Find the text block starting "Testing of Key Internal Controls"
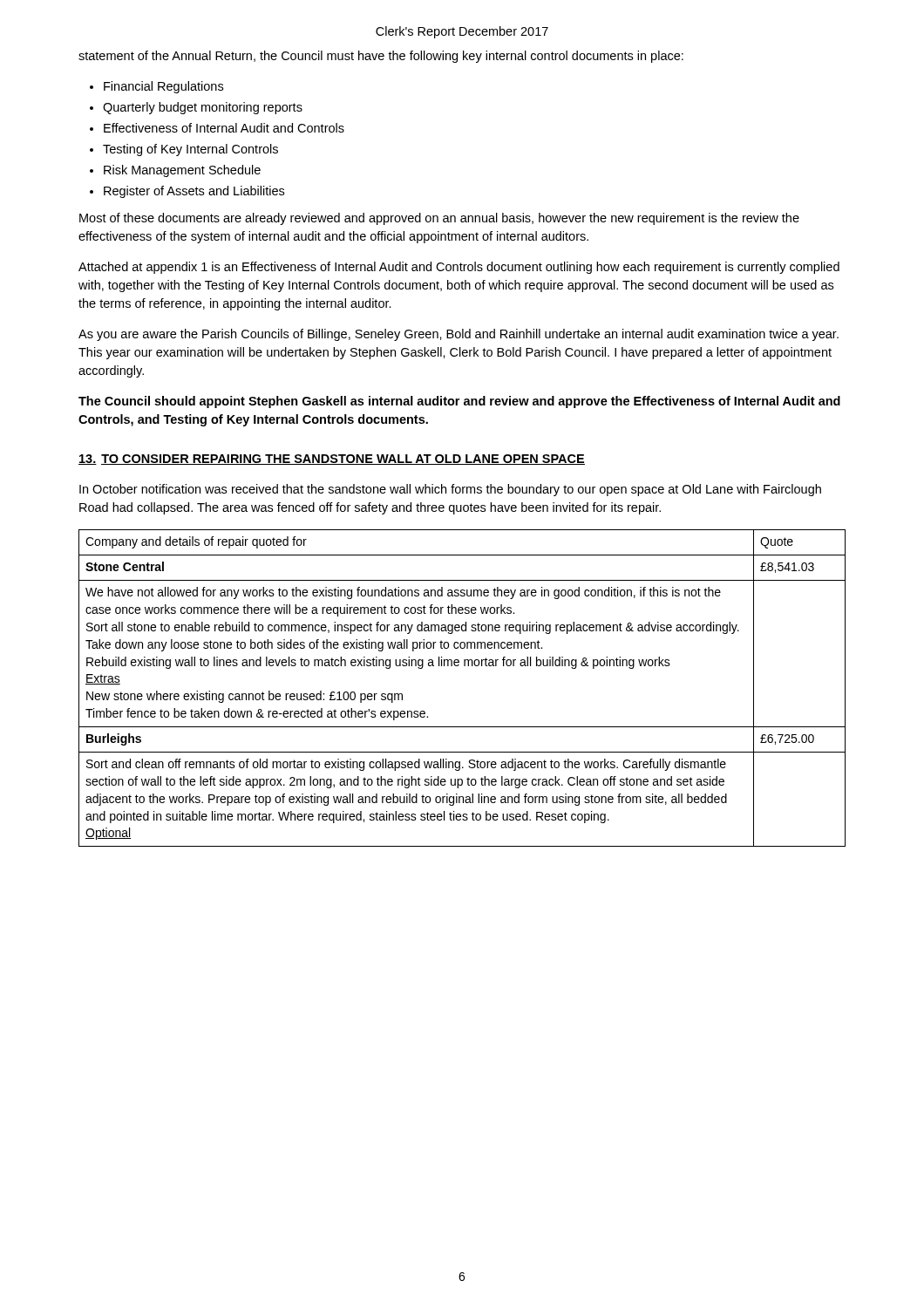The image size is (924, 1308). (191, 149)
